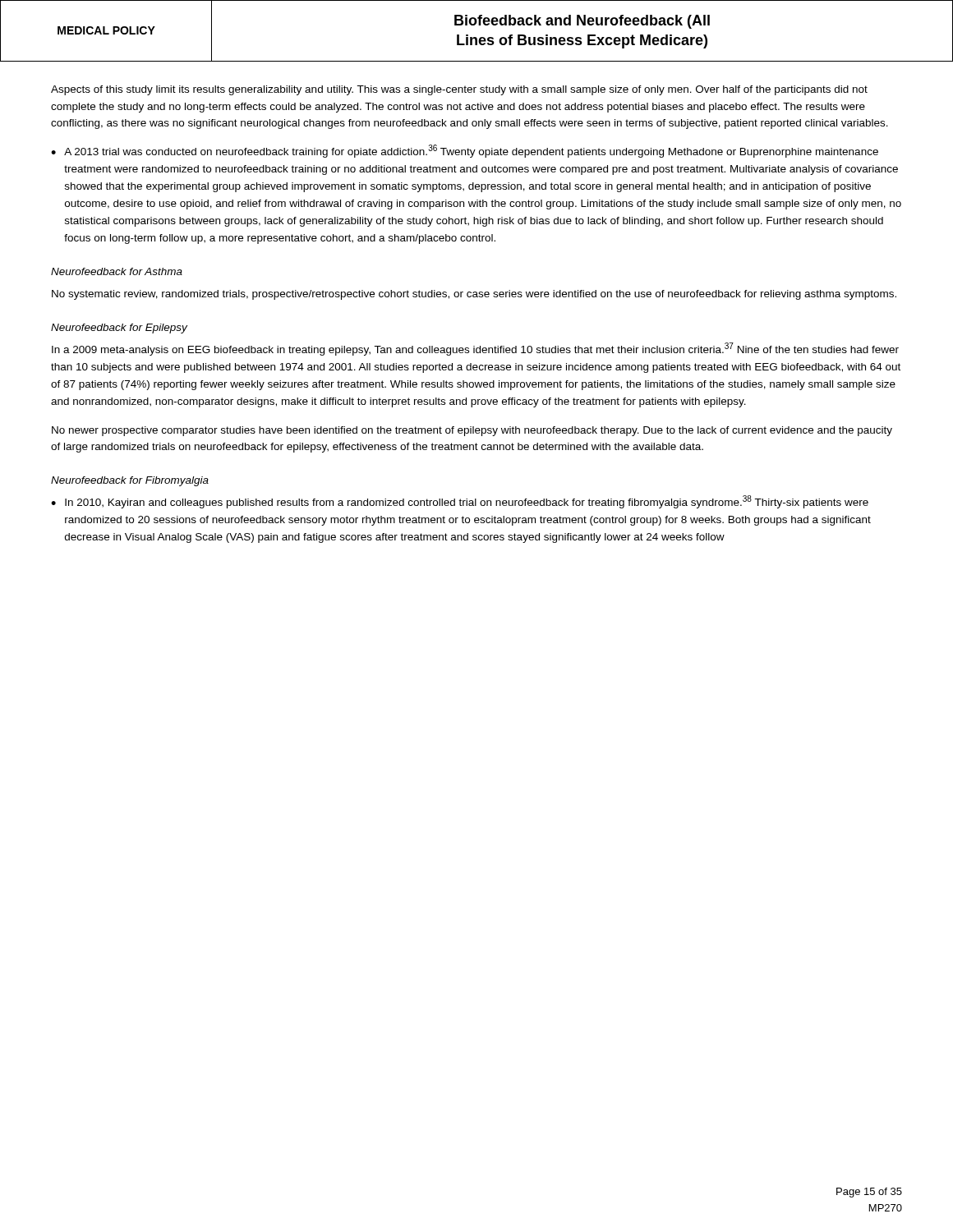Click where it says "Neurofeedback for Epilepsy"
Screen dimensions: 1232x953
[x=119, y=327]
